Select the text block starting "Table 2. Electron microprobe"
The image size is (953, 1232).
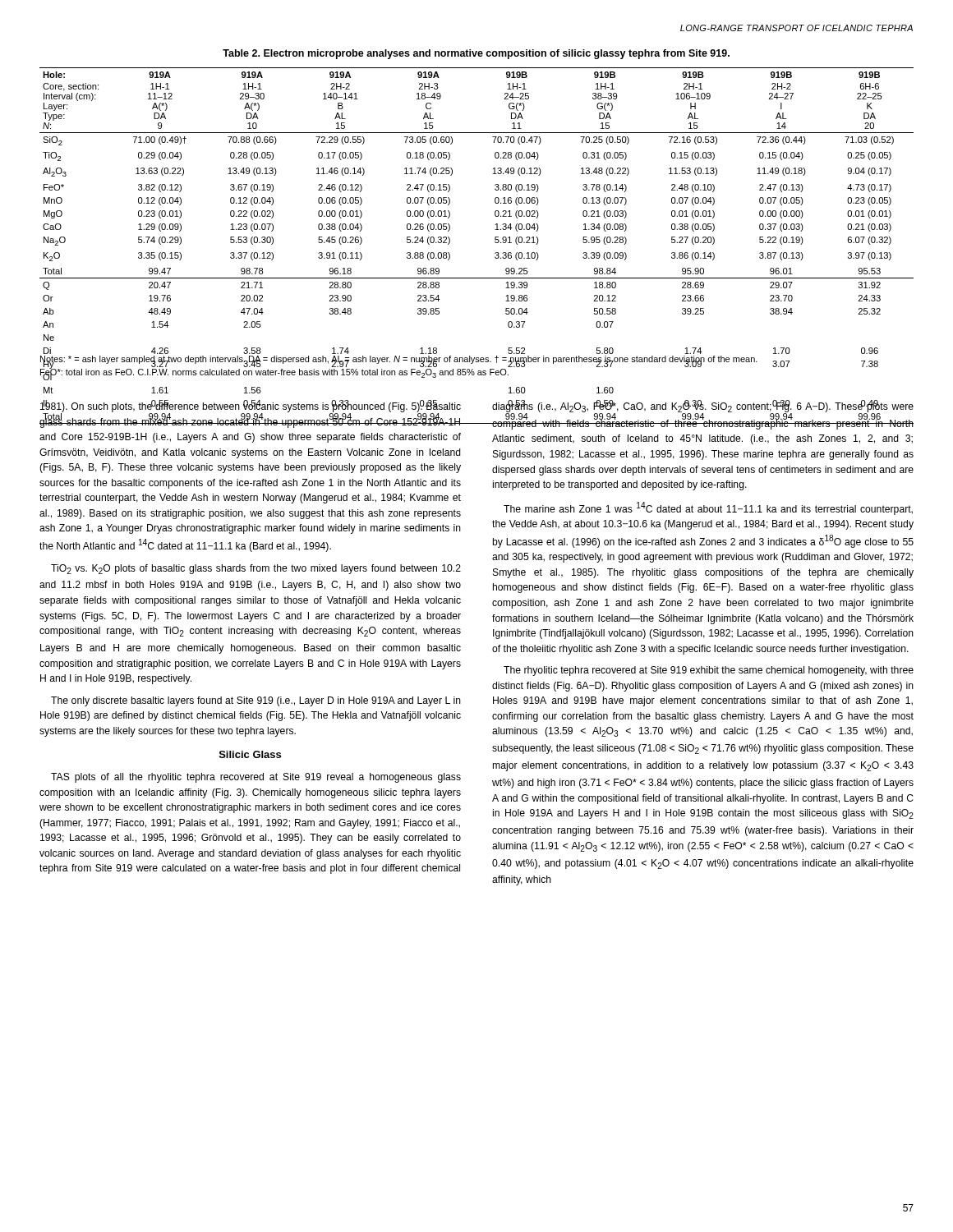[x=476, y=53]
